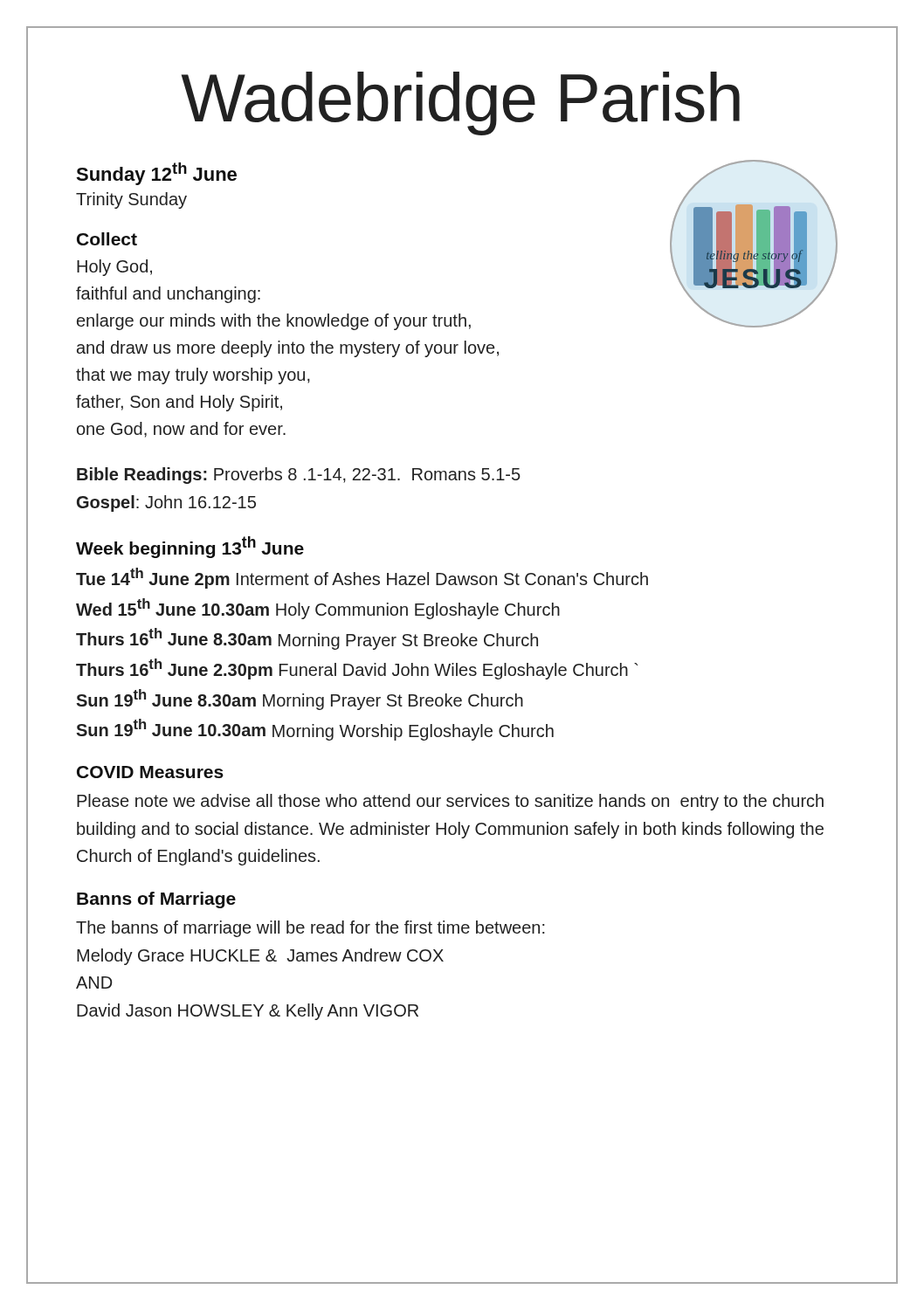The image size is (924, 1310).
Task: Select the illustration
Action: tap(754, 246)
